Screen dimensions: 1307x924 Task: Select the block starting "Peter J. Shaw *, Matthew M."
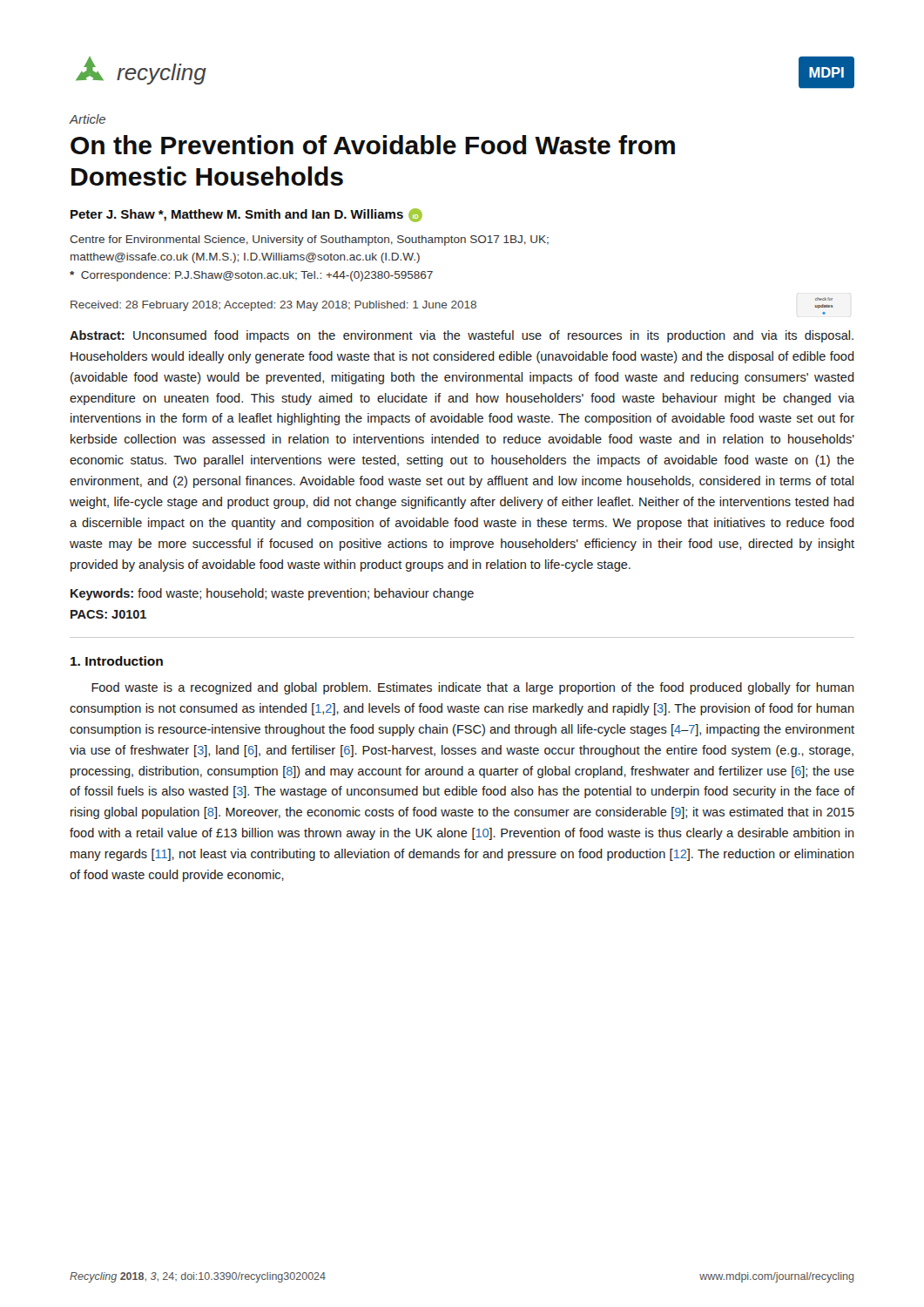pyautogui.click(x=246, y=214)
